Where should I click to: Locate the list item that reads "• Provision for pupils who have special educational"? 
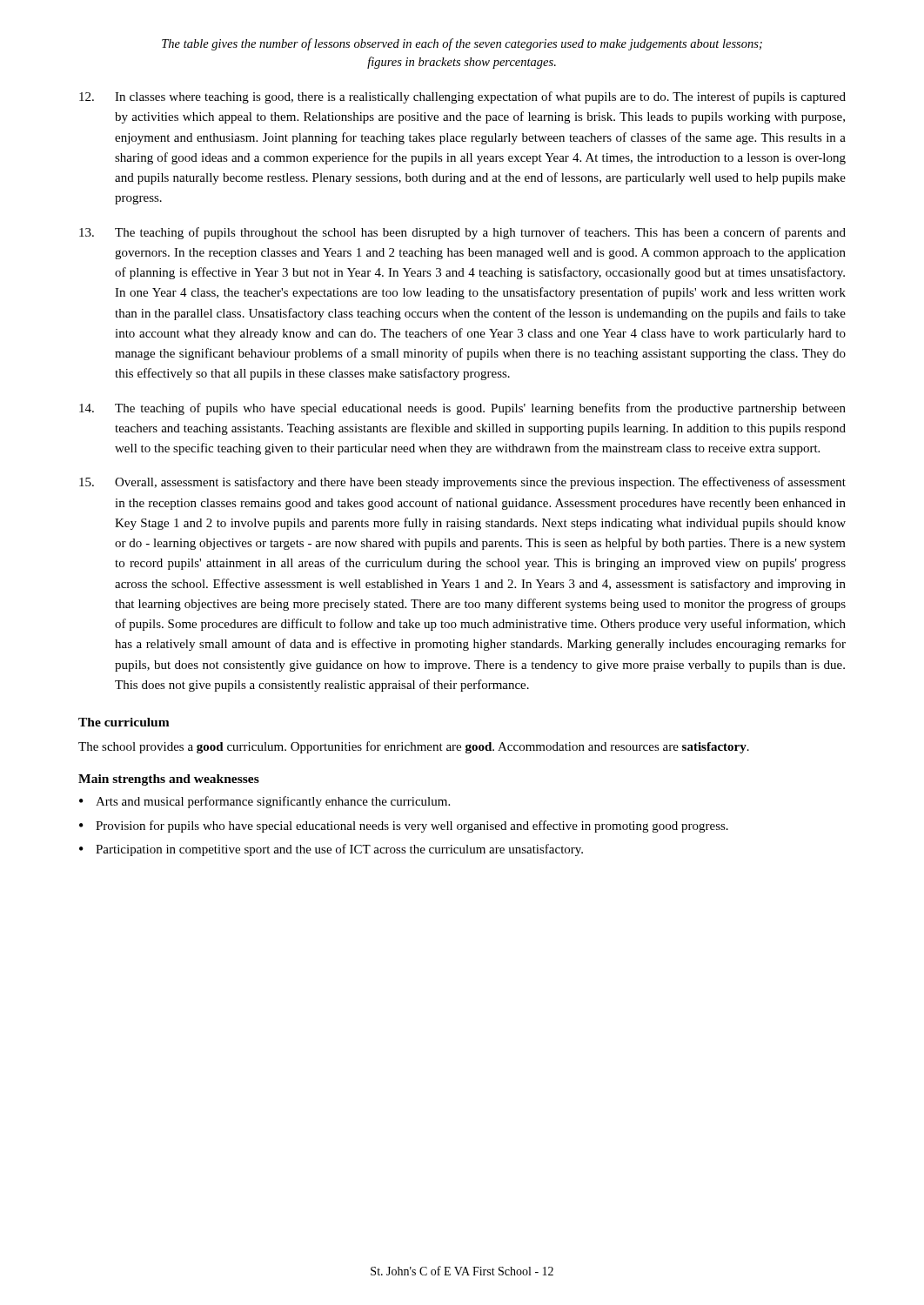(x=462, y=826)
